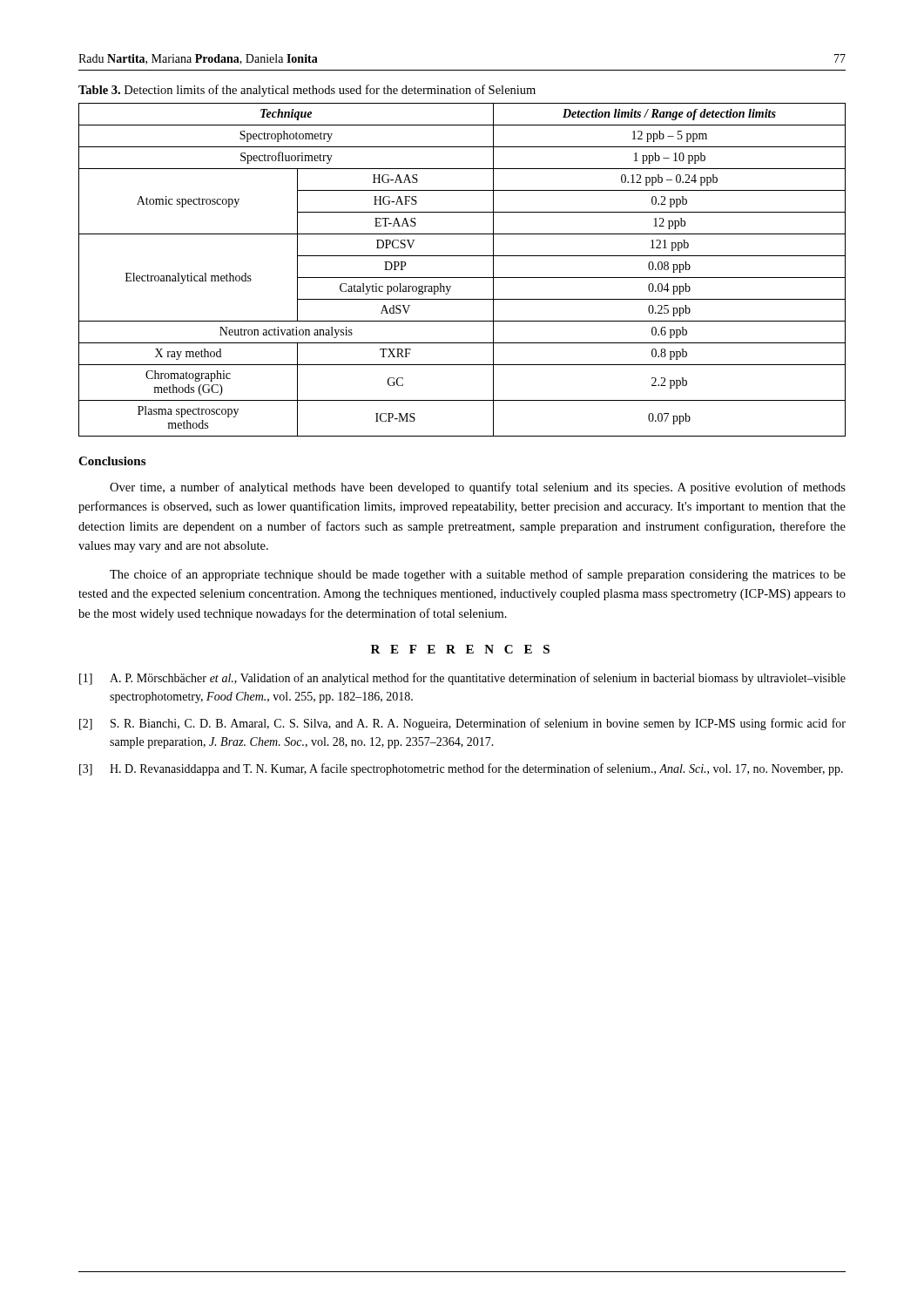Image resolution: width=924 pixels, height=1307 pixels.
Task: Locate the text block starting "Over time, a"
Action: click(462, 516)
